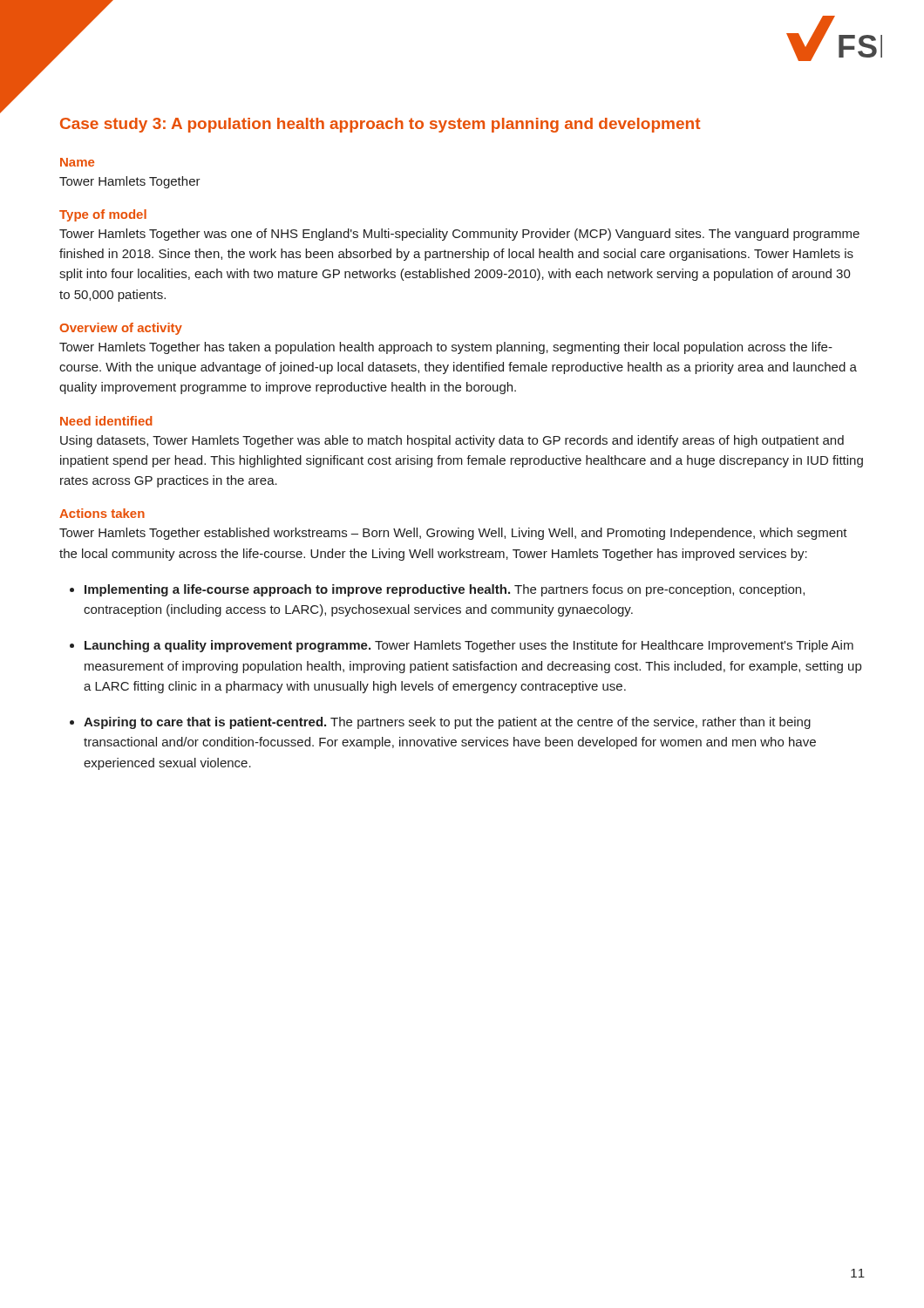
Task: Click on the section header that says "Overview of activity"
Action: point(121,327)
